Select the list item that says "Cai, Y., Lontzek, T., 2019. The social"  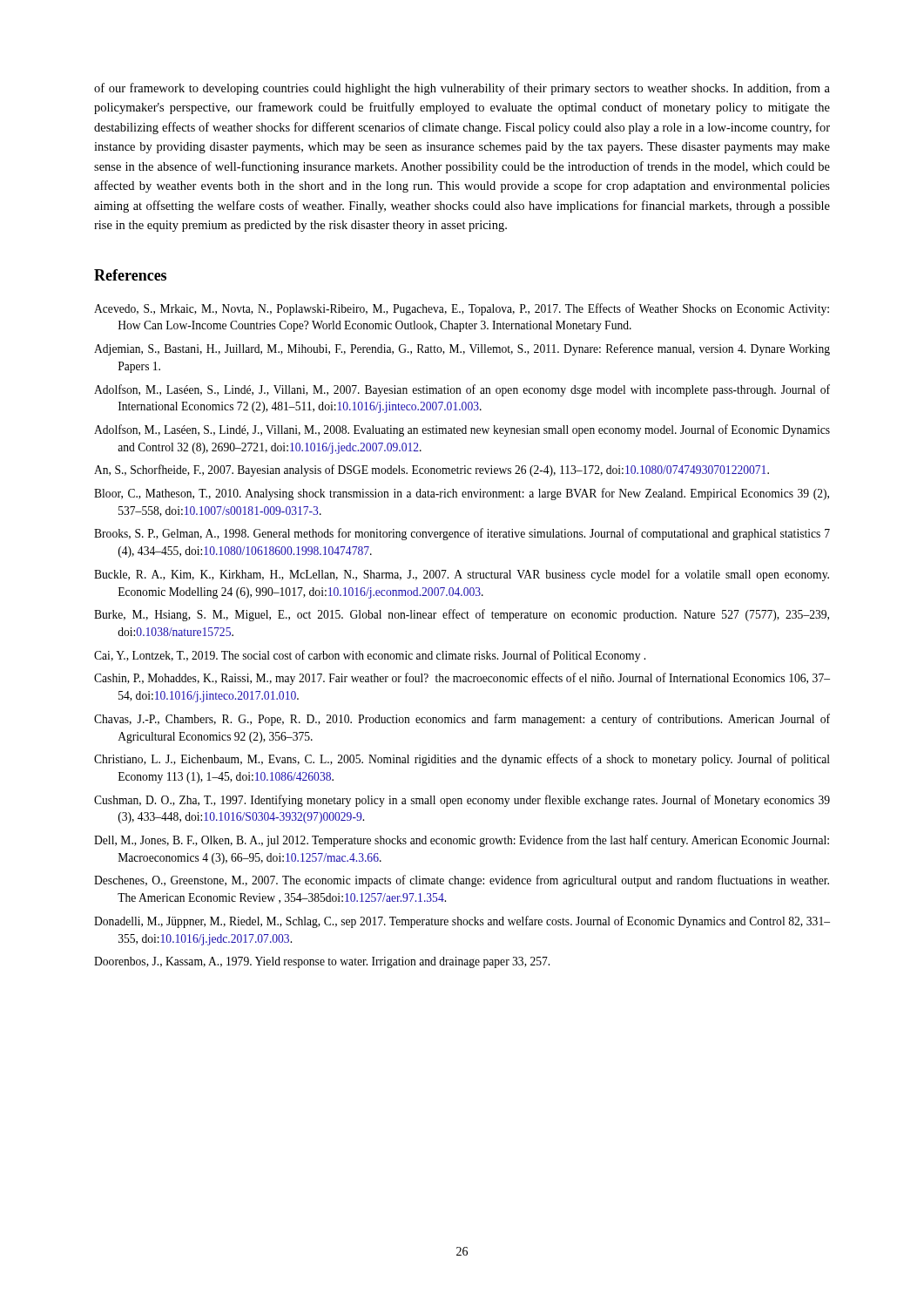click(x=370, y=655)
